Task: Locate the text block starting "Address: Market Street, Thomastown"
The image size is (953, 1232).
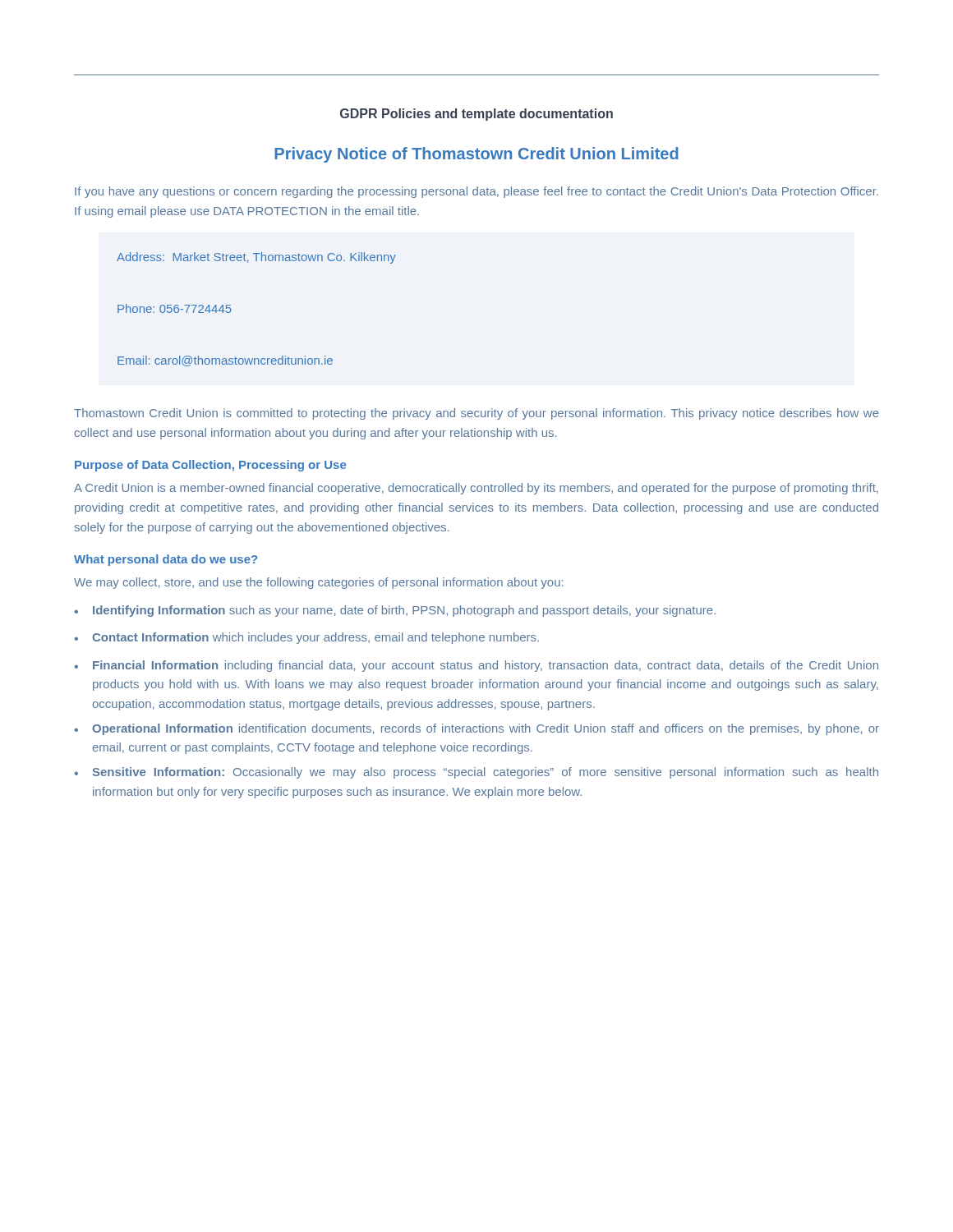Action: [256, 258]
